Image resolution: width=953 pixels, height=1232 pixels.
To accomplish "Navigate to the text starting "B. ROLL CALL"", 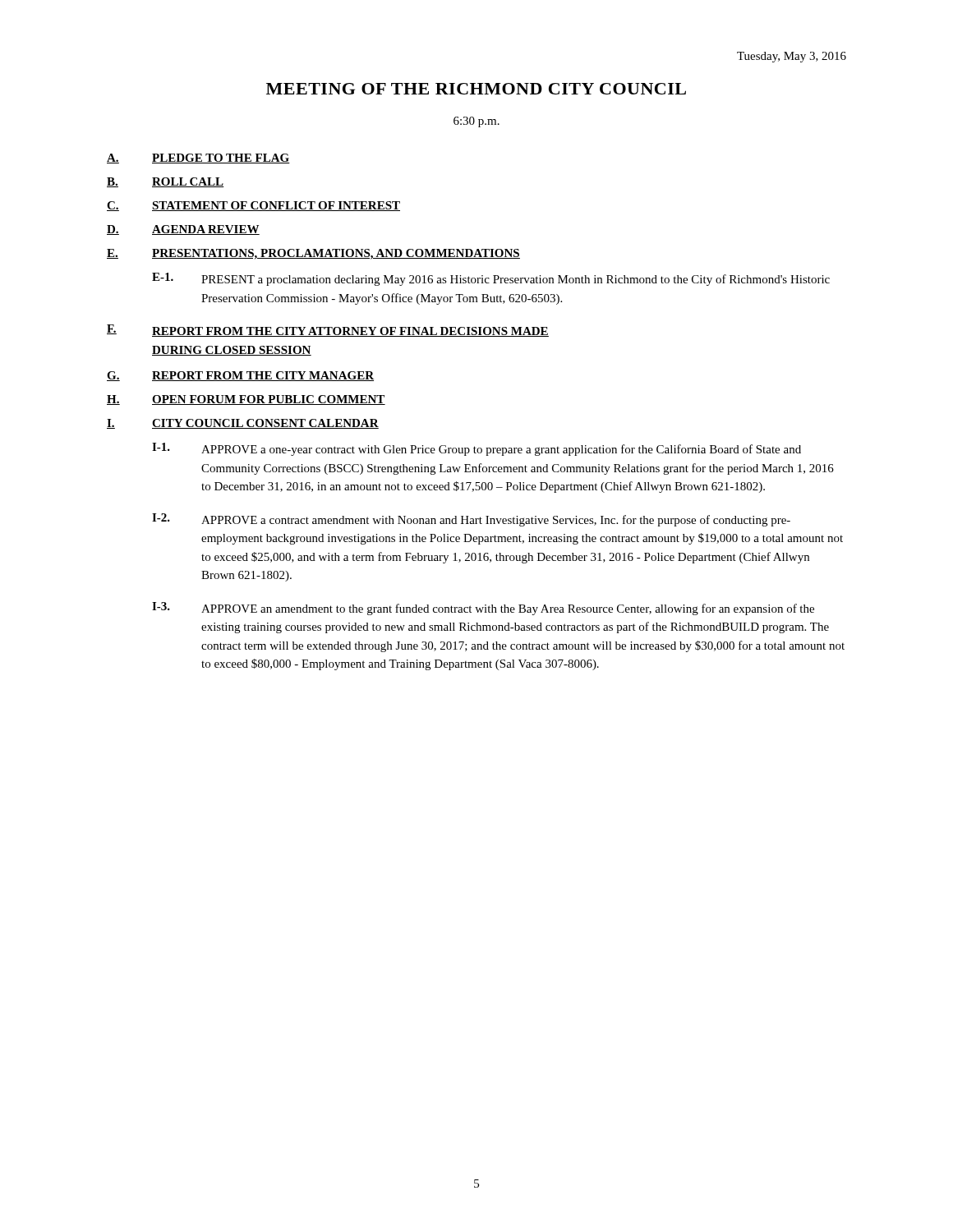I will pyautogui.click(x=165, y=182).
